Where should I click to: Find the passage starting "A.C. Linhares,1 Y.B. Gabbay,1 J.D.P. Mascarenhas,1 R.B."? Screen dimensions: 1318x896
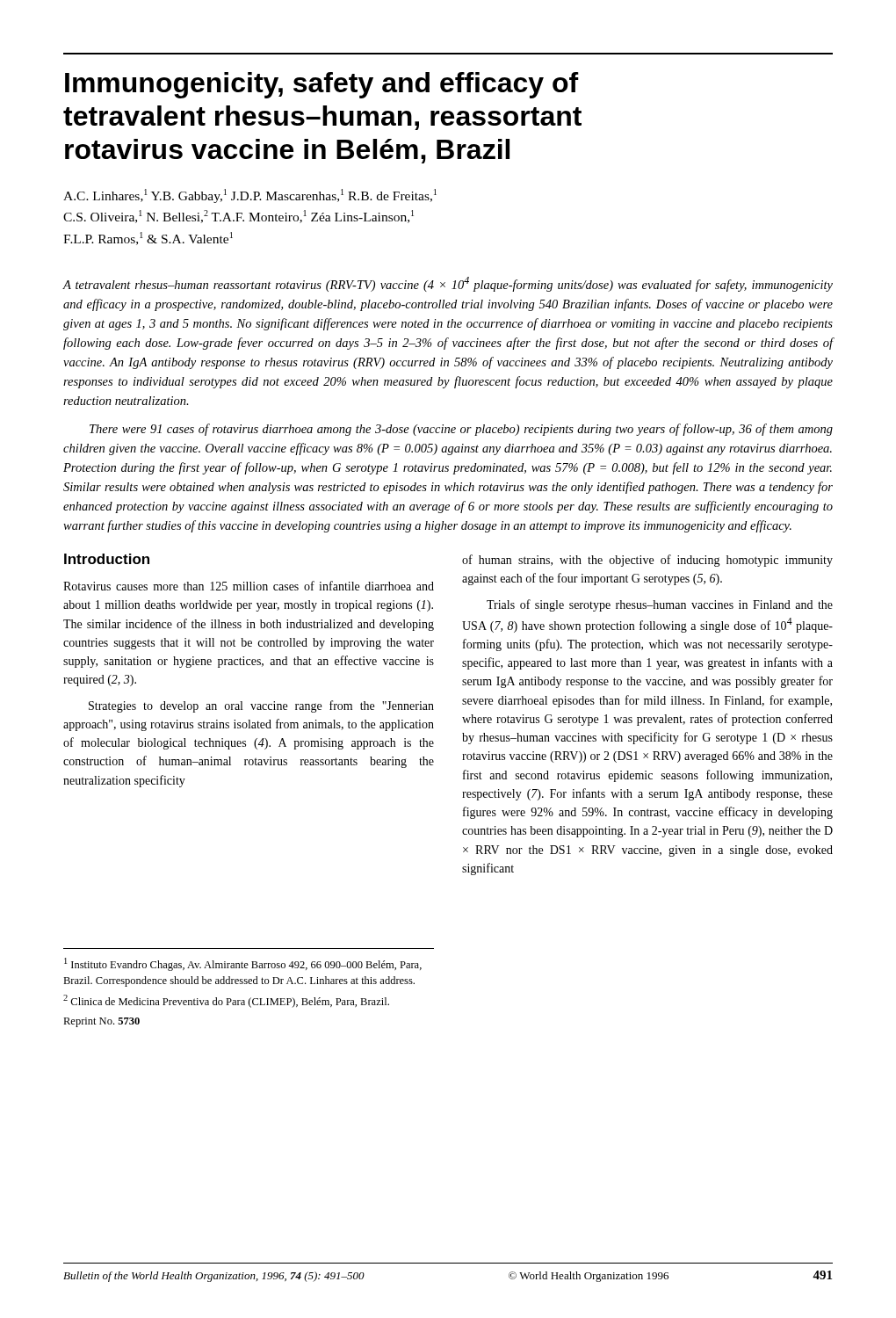pos(250,217)
